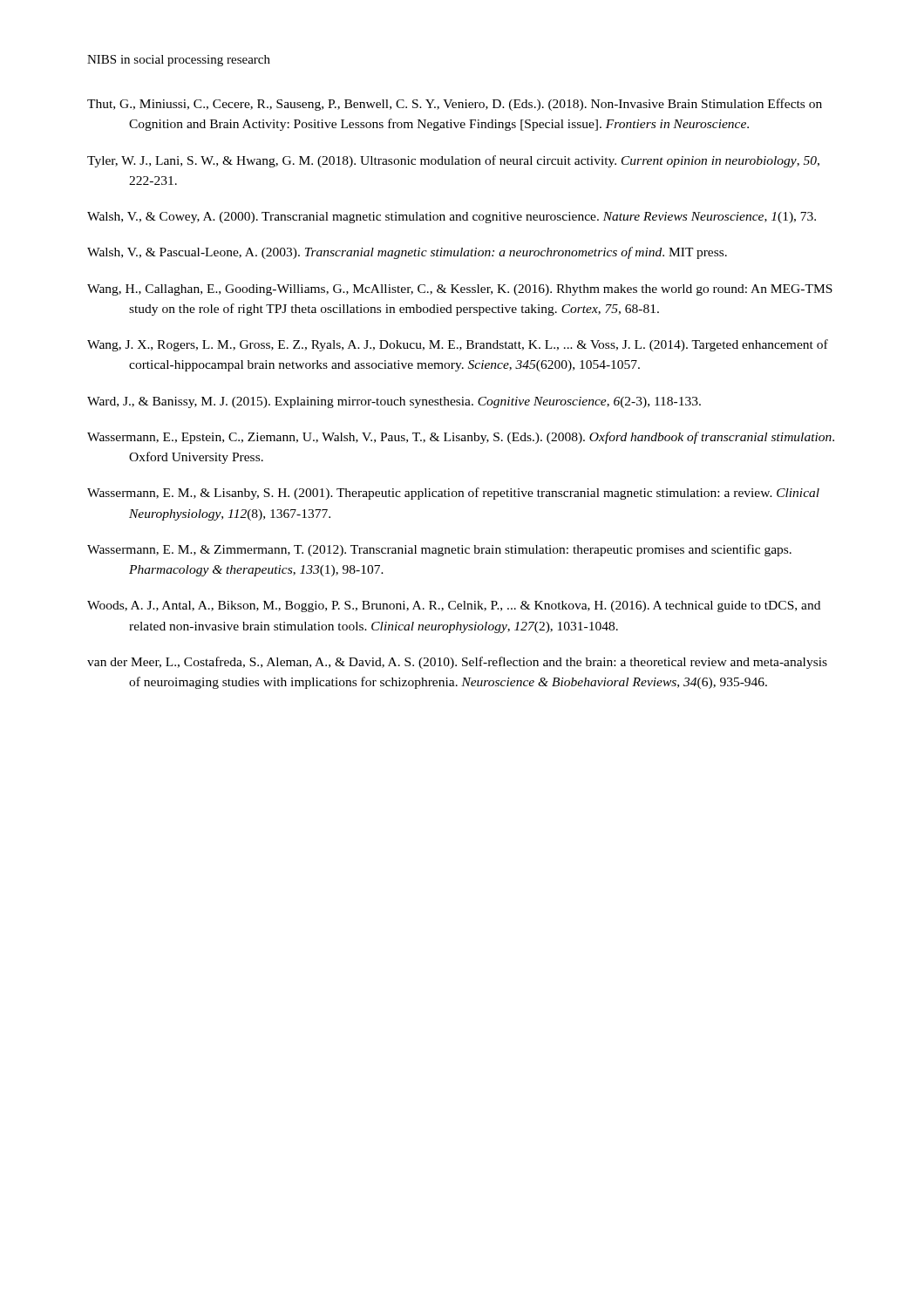Locate the block of text that opens with "Wassermann, E. M., & Lisanby, S. H. (2001)."
The height and width of the screenshot is (1308, 924).
pos(453,503)
